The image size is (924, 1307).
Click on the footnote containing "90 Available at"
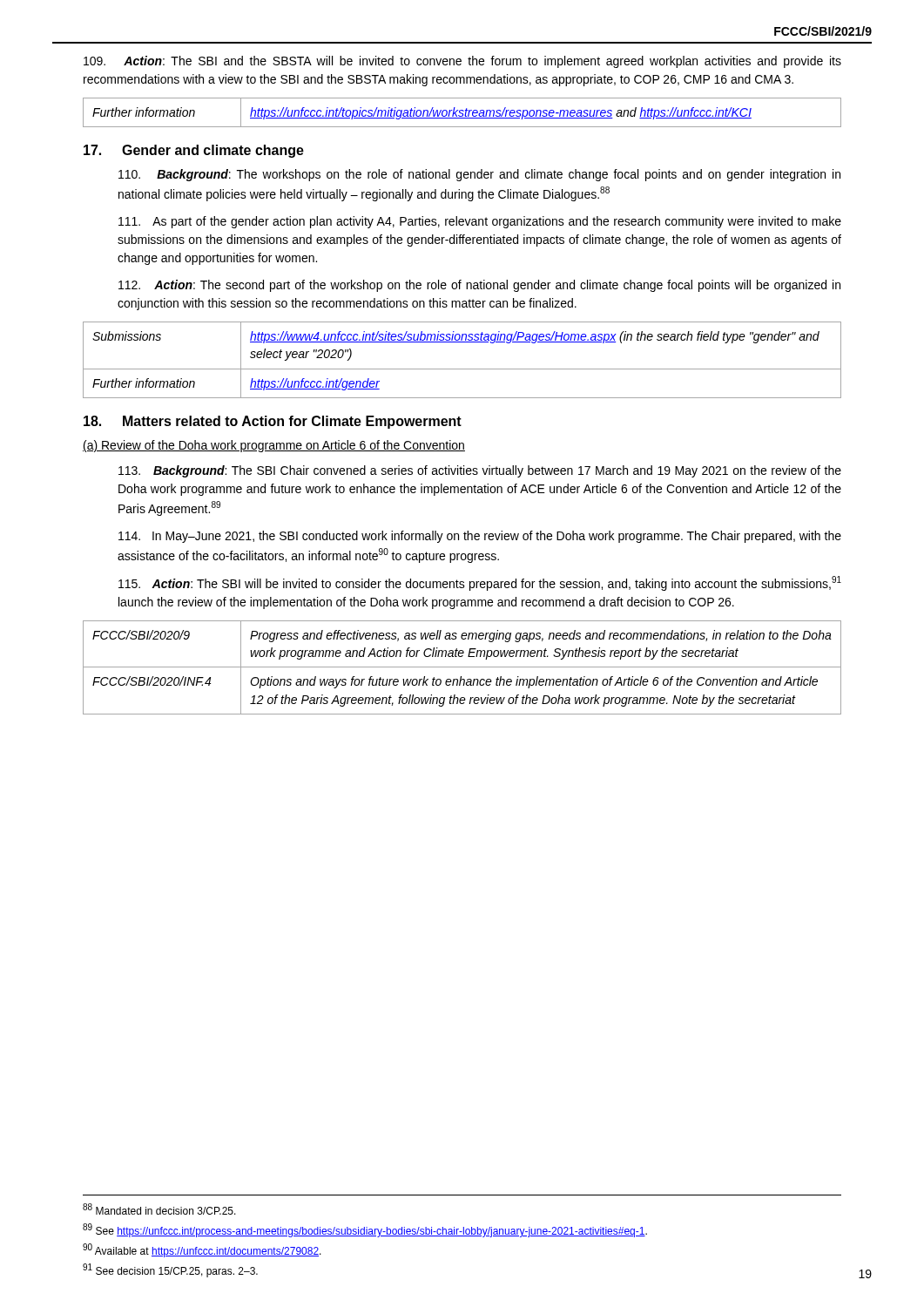202,1250
